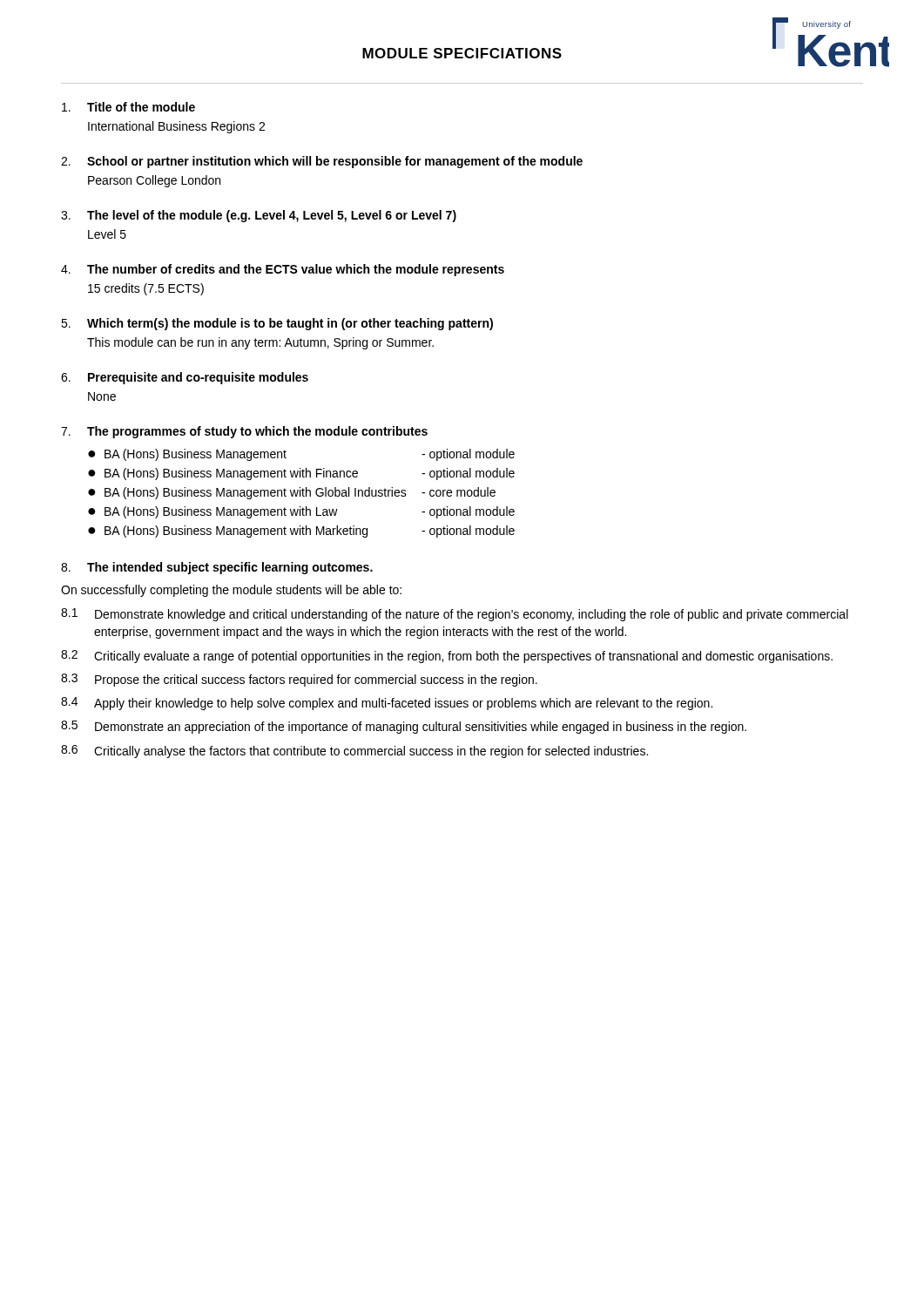Find the logo
Screen dimensions: 1307x924
pos(829,45)
